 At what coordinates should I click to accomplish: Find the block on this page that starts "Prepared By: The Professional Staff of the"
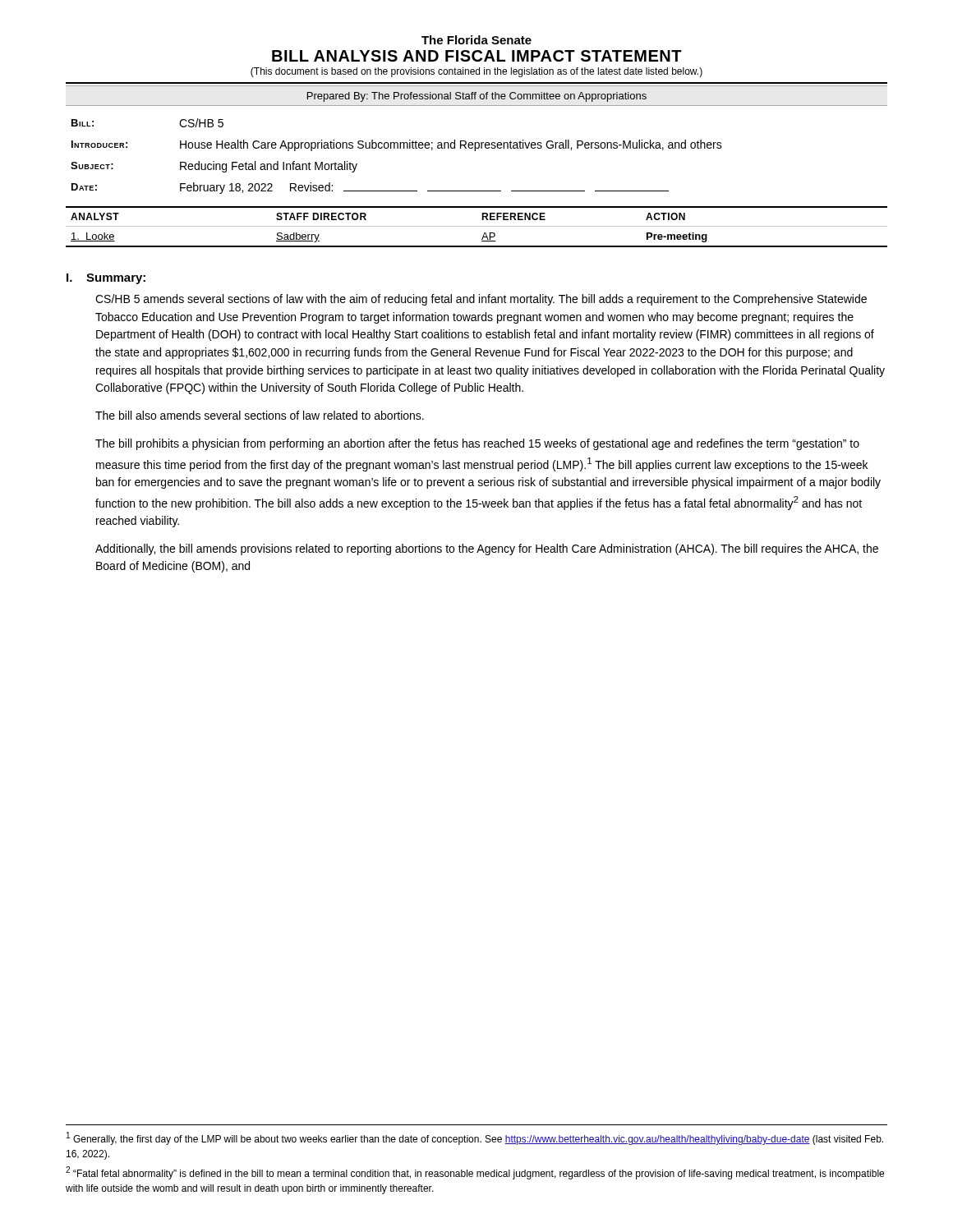pos(476,96)
